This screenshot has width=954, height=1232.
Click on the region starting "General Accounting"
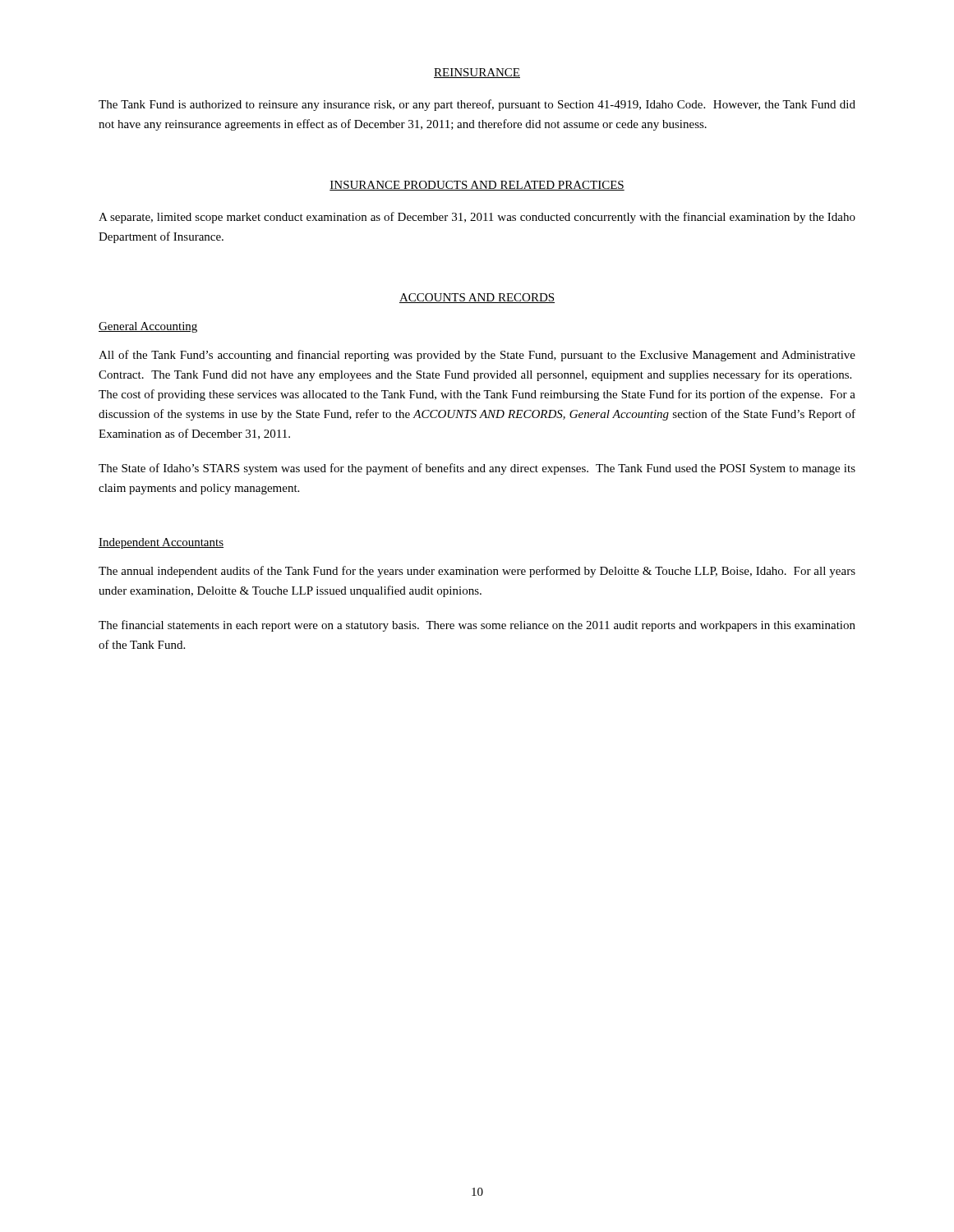[x=148, y=326]
